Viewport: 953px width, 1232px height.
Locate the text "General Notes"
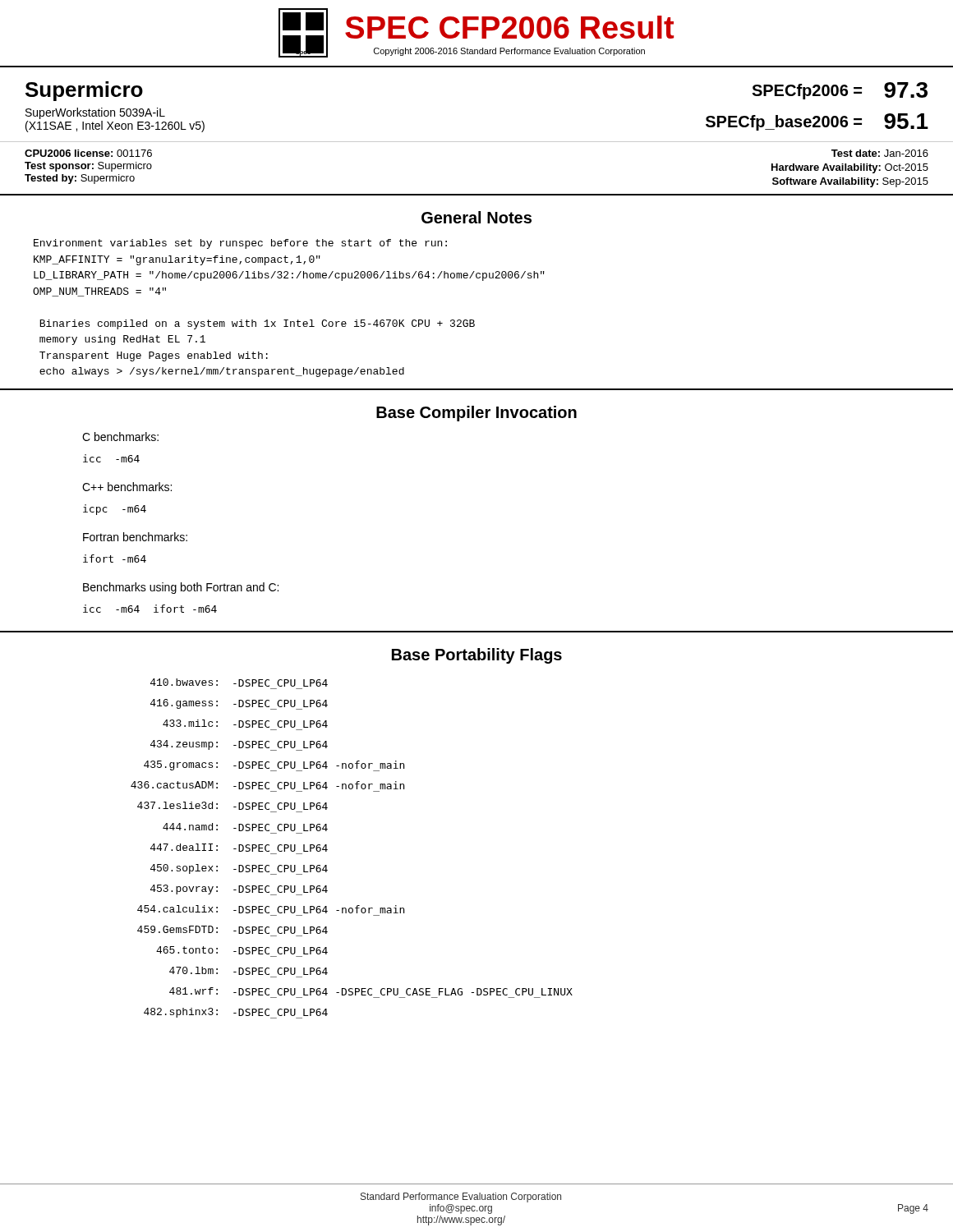(x=476, y=218)
